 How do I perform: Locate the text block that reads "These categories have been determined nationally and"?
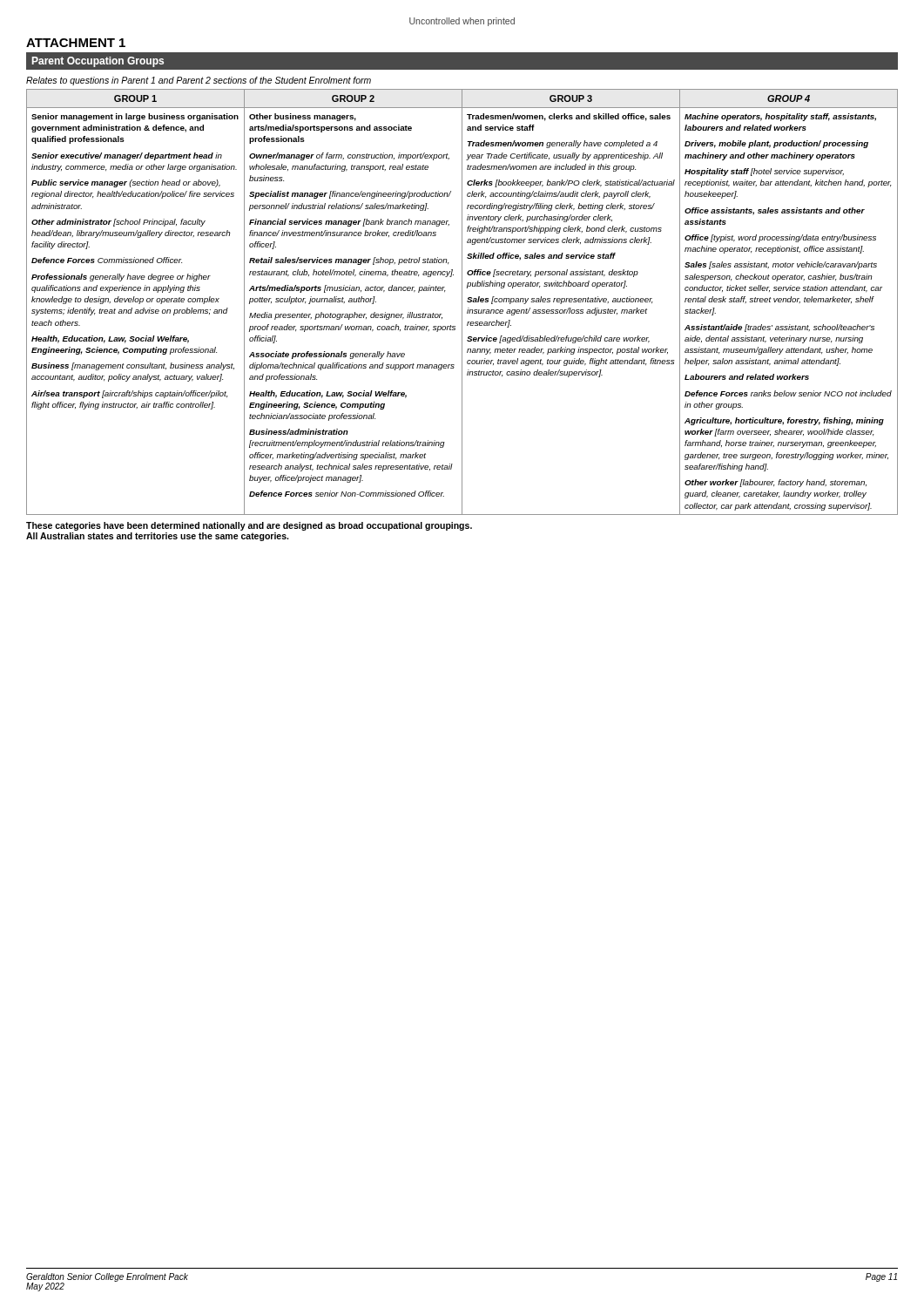pyautogui.click(x=249, y=531)
